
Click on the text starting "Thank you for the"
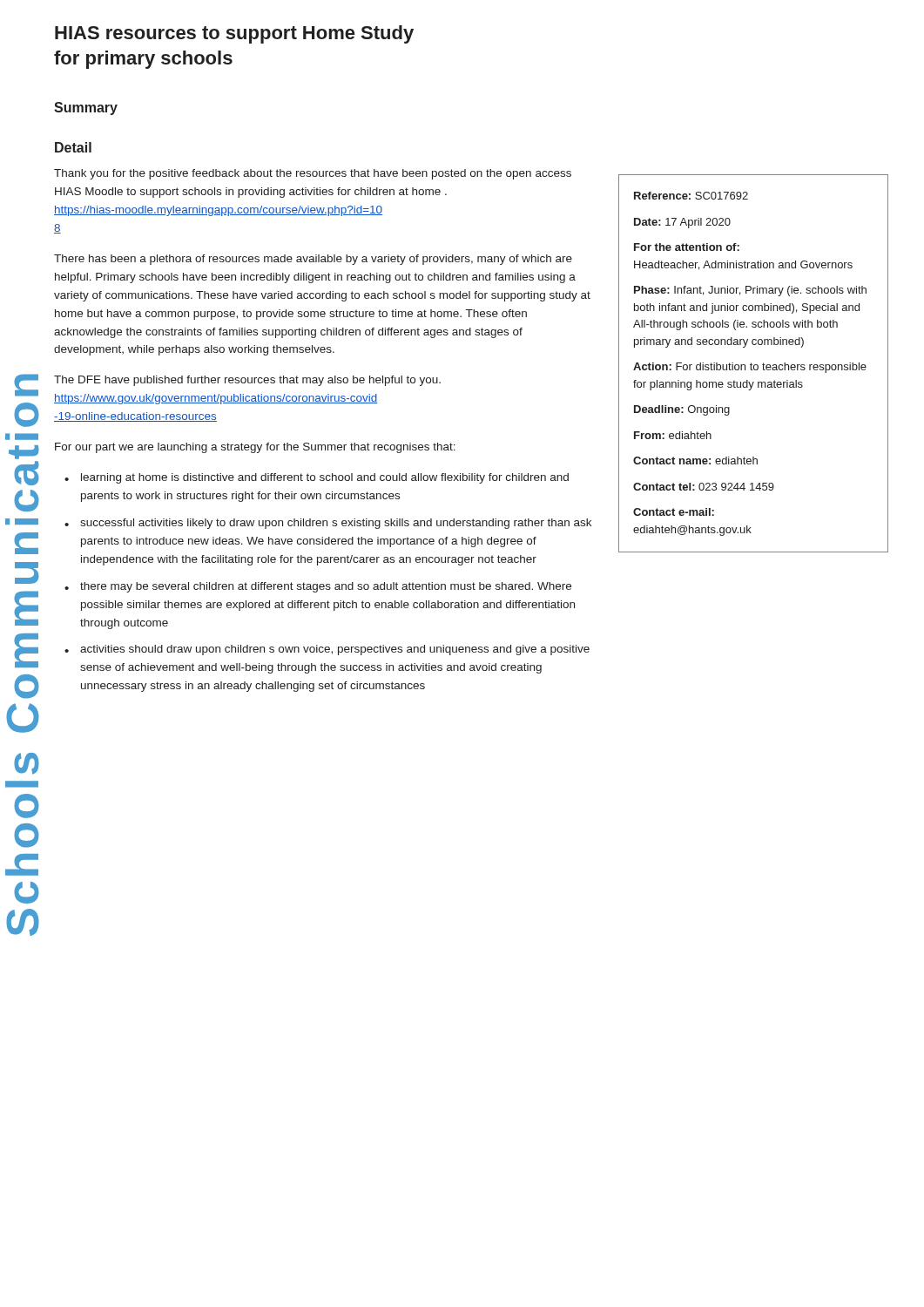coord(324,201)
